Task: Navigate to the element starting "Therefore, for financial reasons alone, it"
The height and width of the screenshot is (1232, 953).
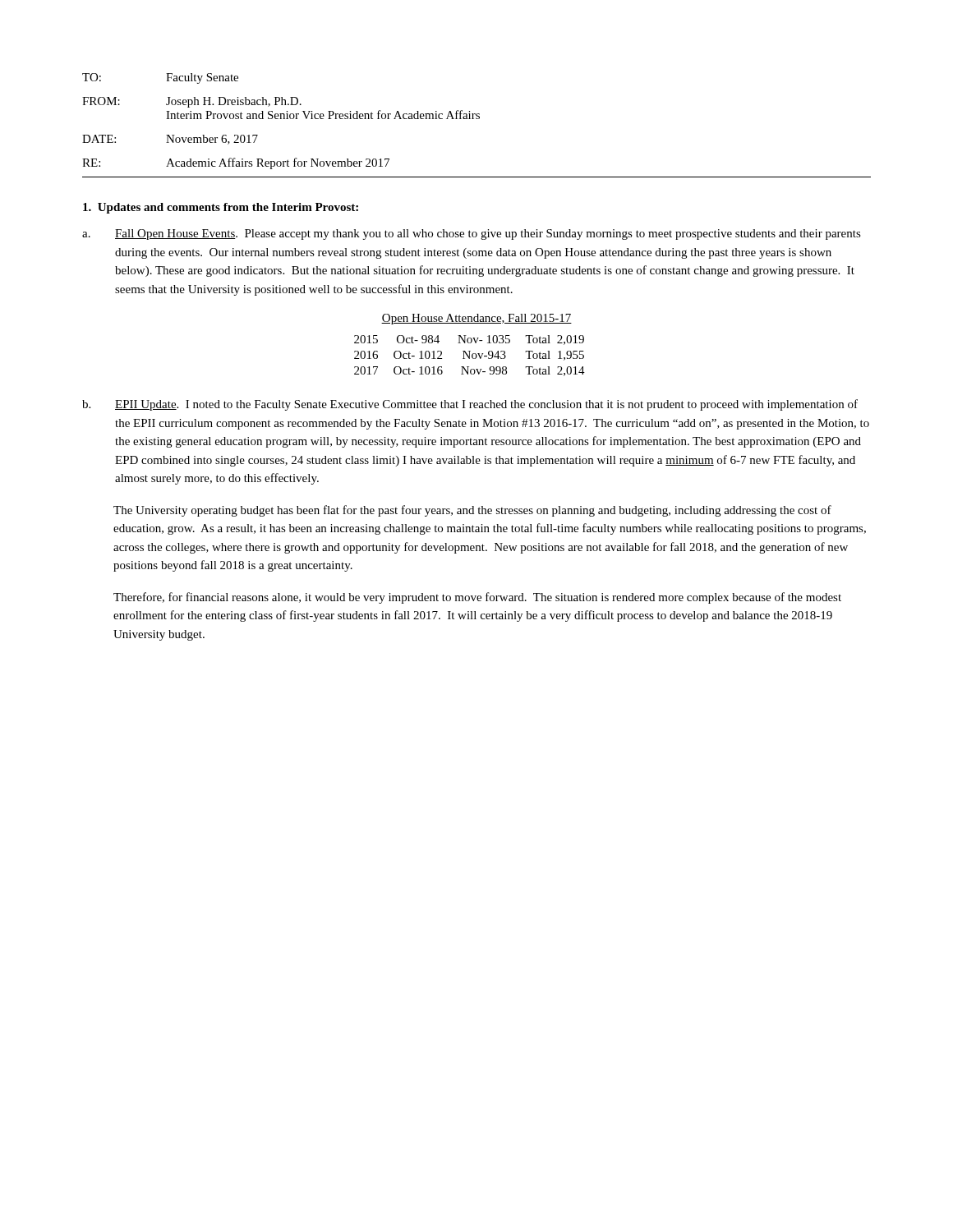Action: (x=477, y=615)
